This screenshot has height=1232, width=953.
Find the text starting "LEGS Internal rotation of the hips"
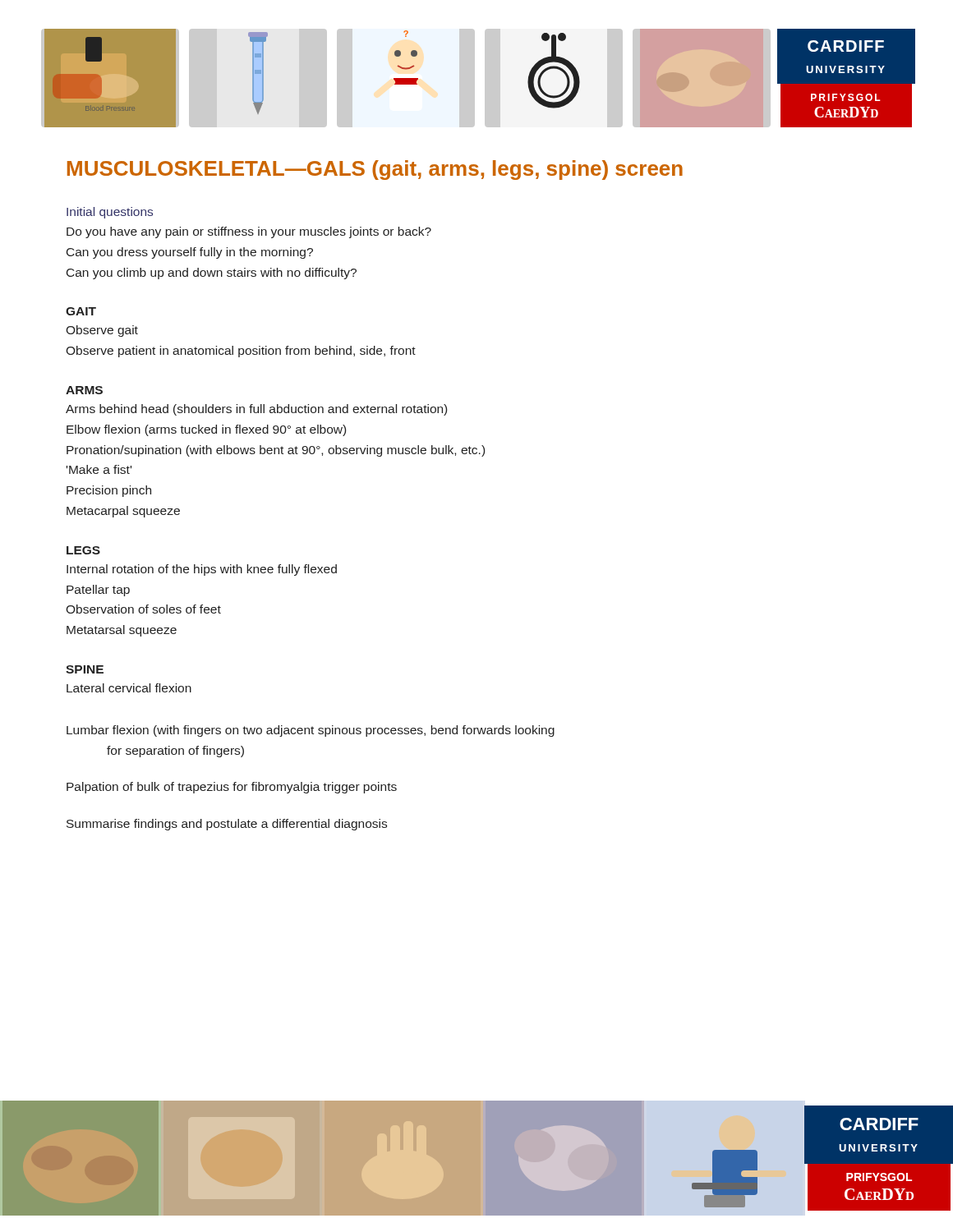tap(83, 550)
